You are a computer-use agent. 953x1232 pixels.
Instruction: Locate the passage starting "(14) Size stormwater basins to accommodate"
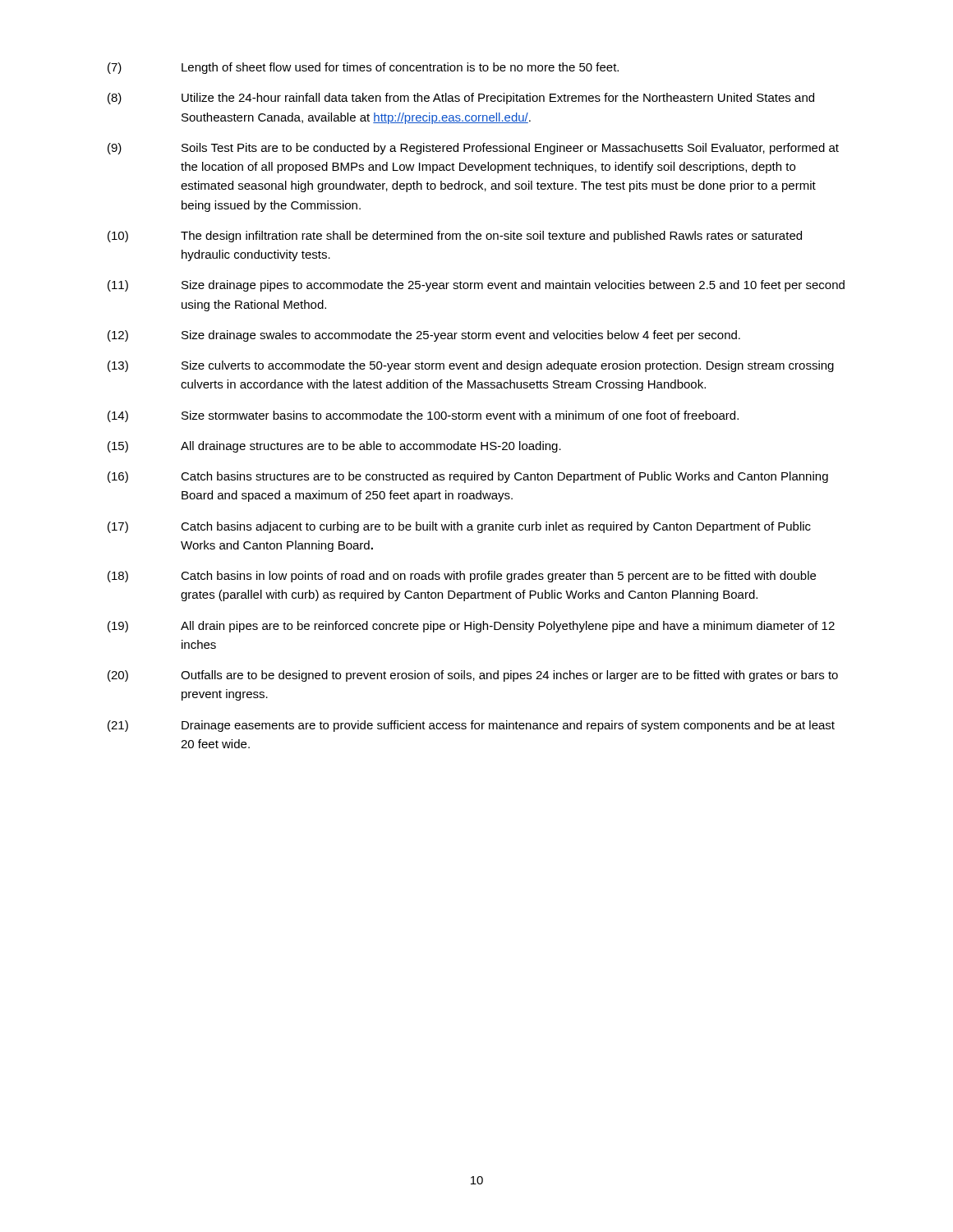point(476,415)
